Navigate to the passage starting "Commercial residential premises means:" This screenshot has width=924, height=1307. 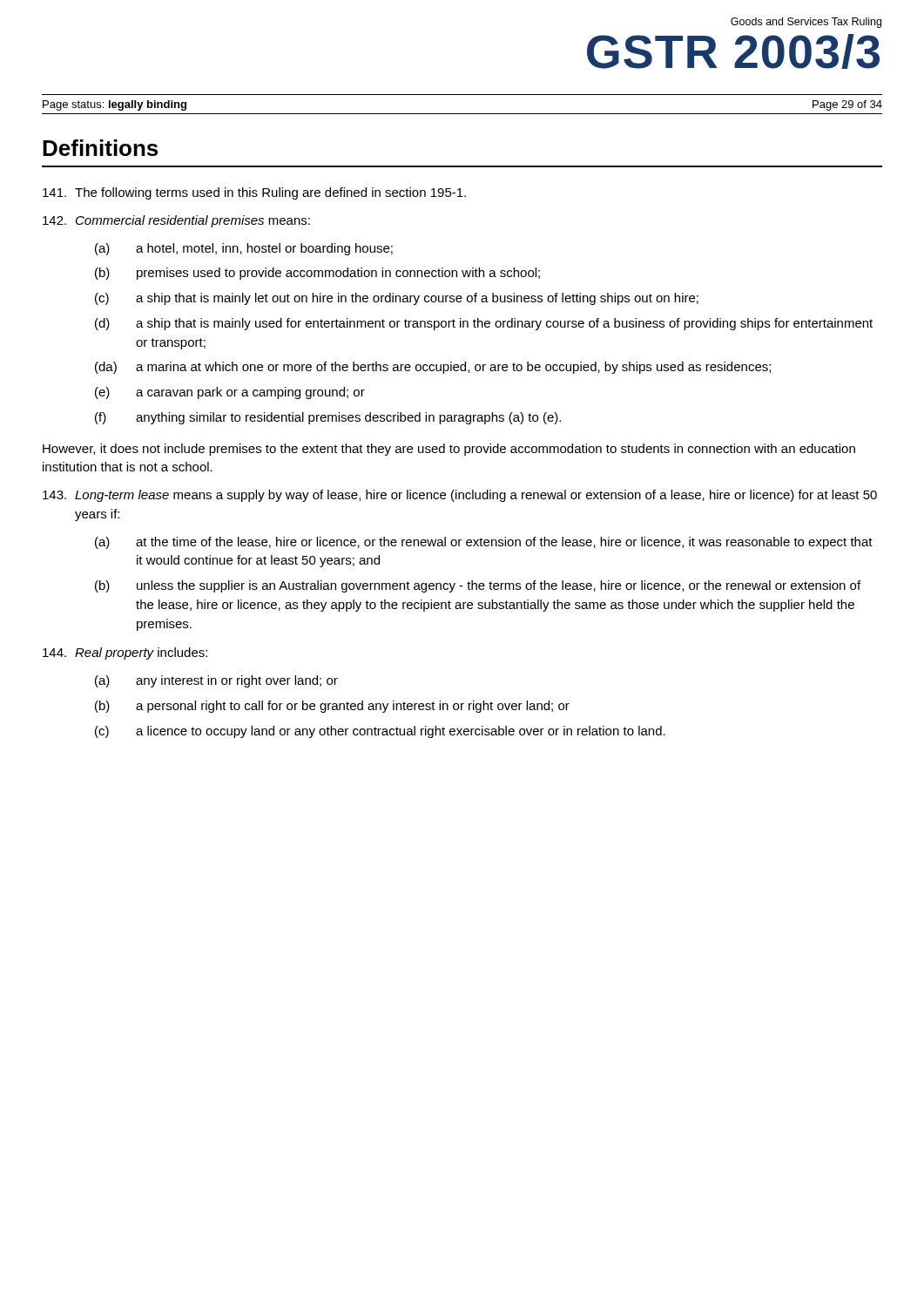(x=176, y=221)
